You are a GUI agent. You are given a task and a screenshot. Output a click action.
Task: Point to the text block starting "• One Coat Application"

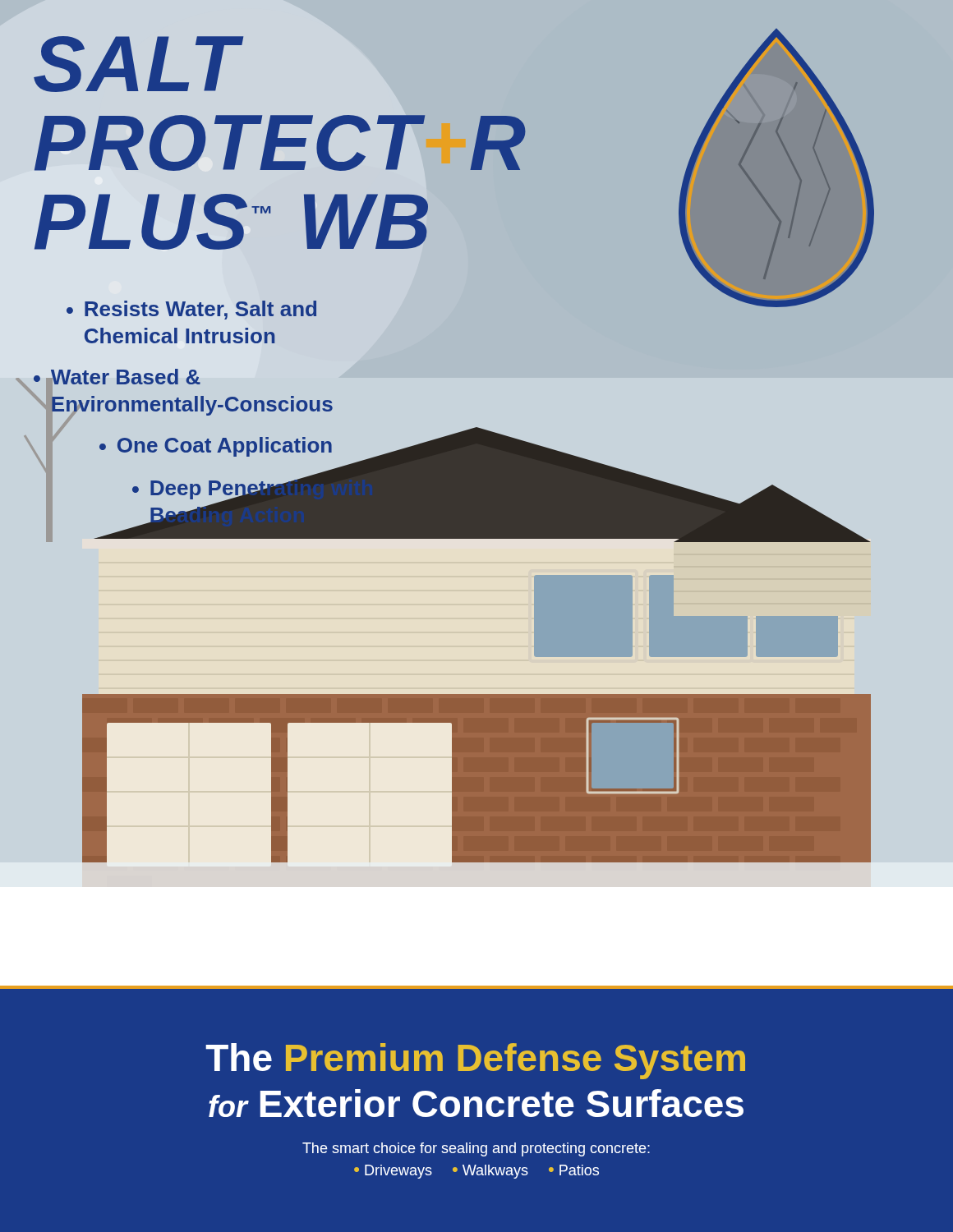[x=216, y=446]
